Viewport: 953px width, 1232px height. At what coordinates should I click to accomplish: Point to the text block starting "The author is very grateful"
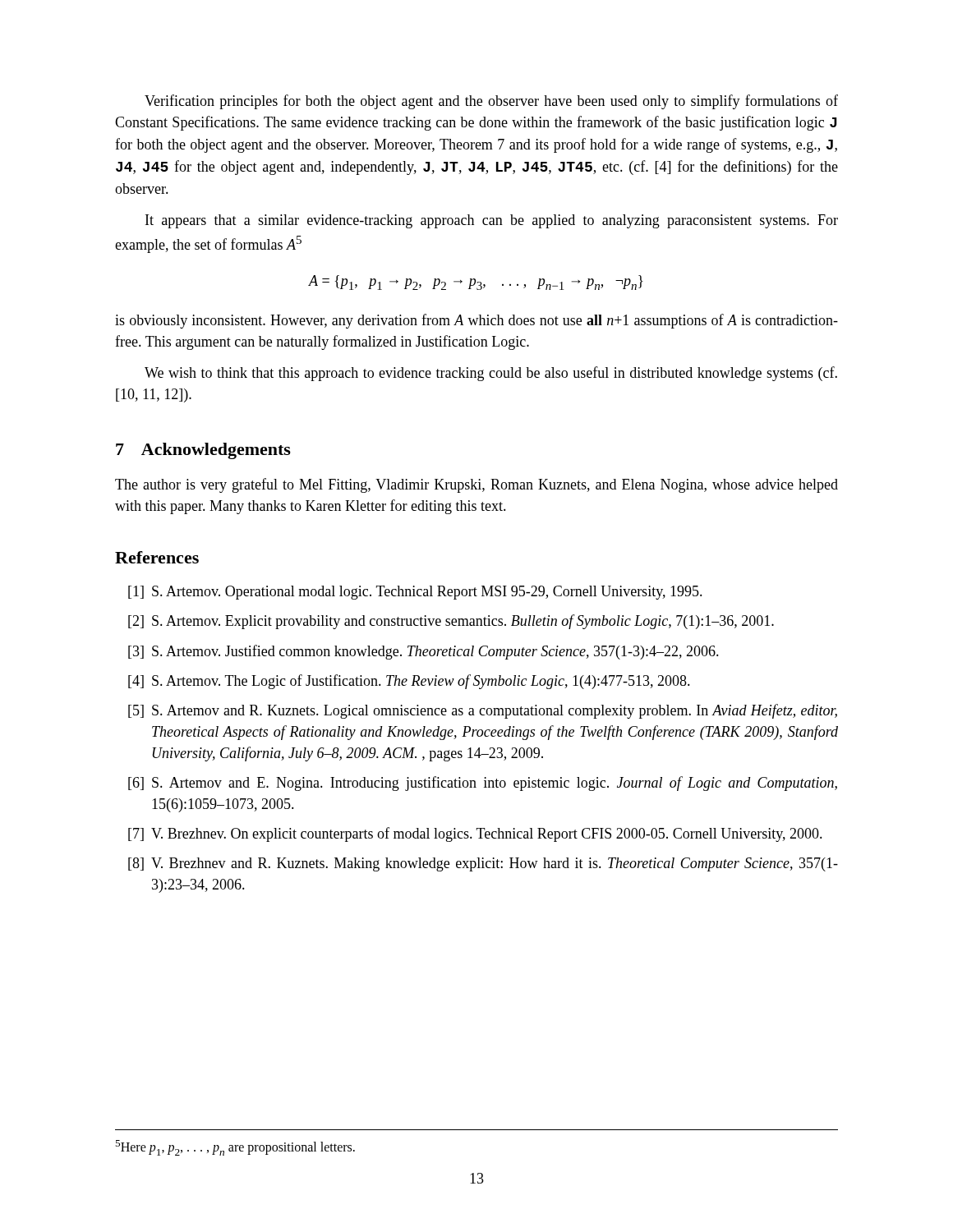click(x=476, y=496)
